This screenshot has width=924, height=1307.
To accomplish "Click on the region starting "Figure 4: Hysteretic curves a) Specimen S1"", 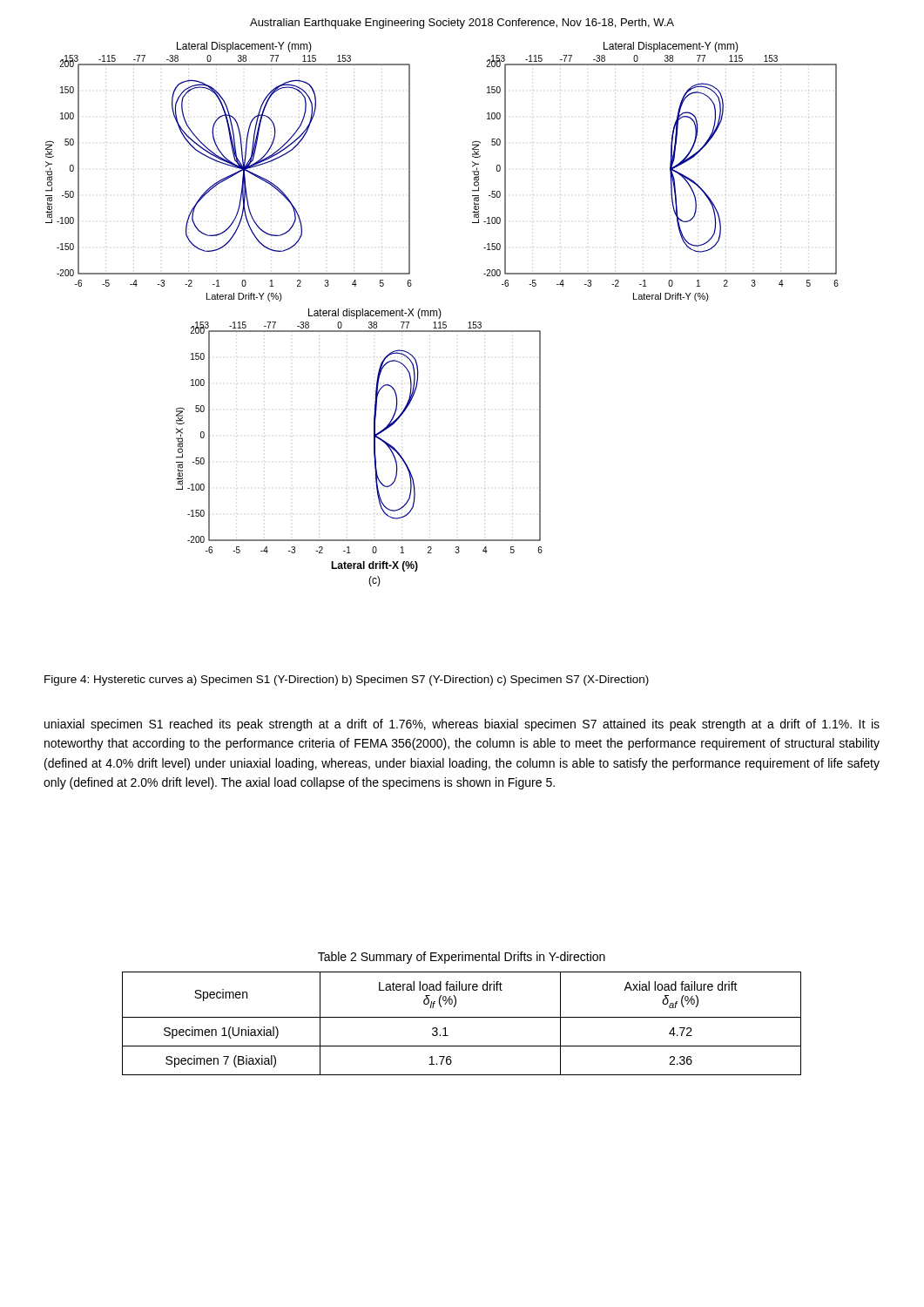I will 346,679.
